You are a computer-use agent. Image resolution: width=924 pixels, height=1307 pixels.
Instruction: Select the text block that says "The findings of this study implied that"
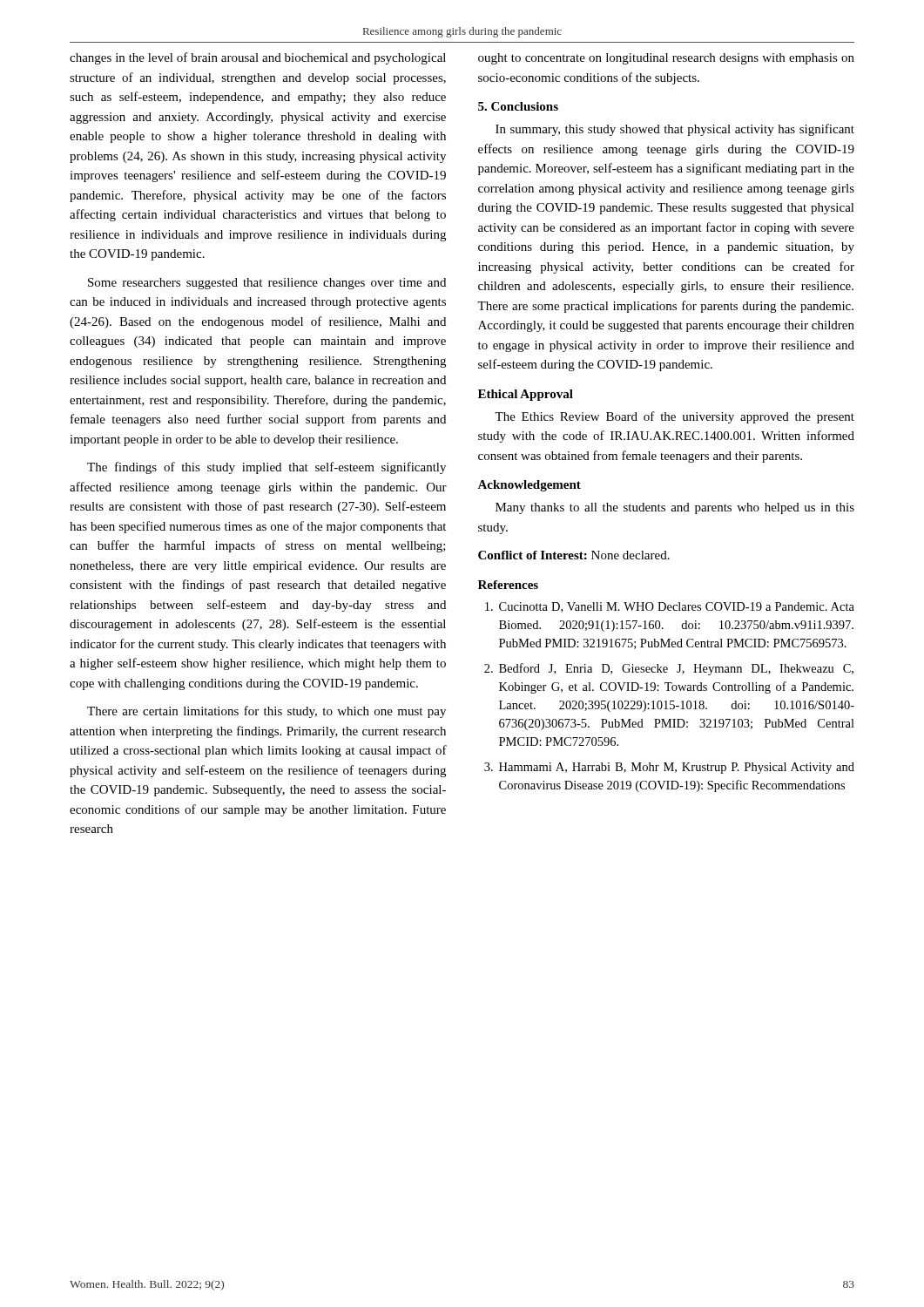258,575
